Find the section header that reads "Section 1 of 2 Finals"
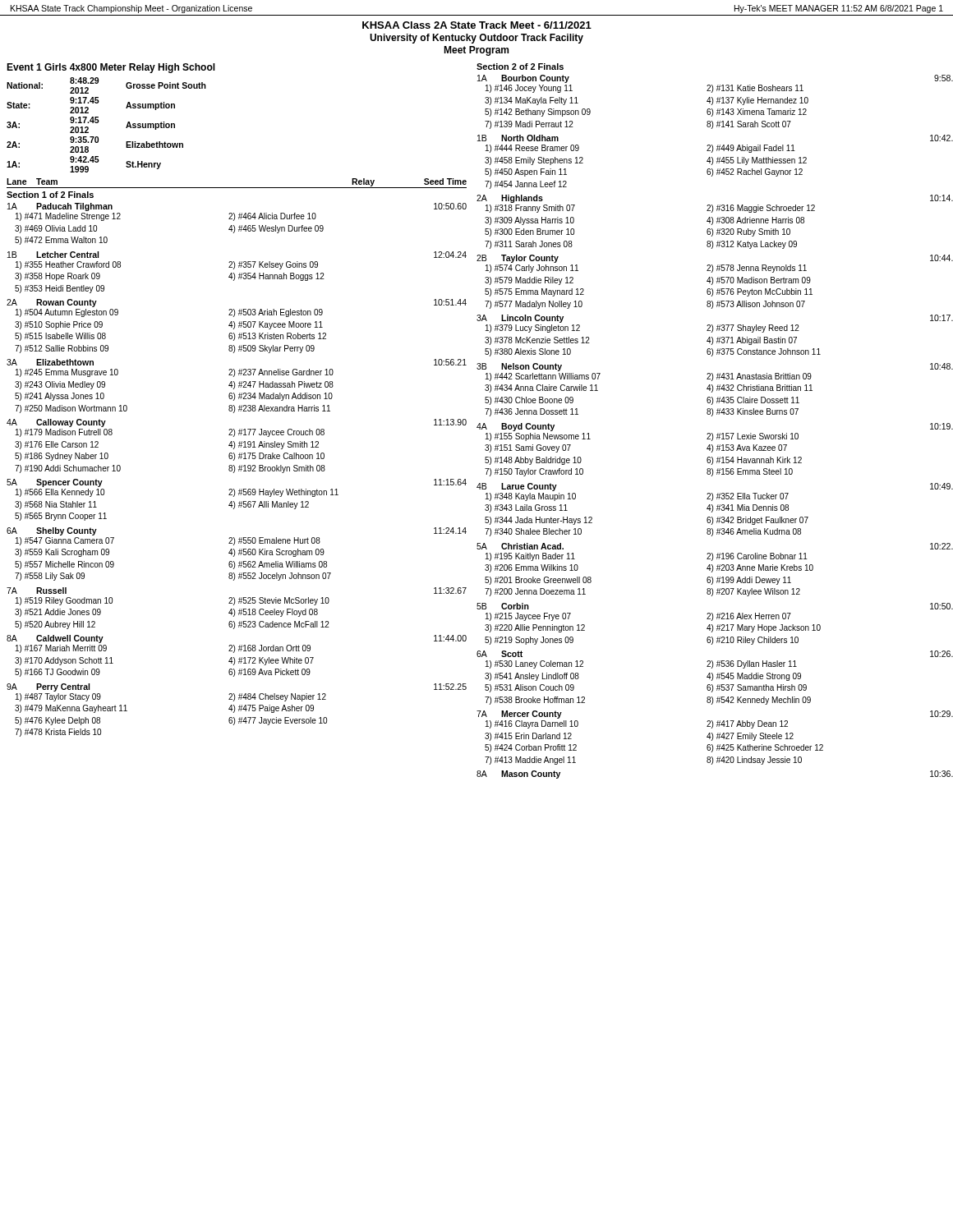 tap(50, 195)
